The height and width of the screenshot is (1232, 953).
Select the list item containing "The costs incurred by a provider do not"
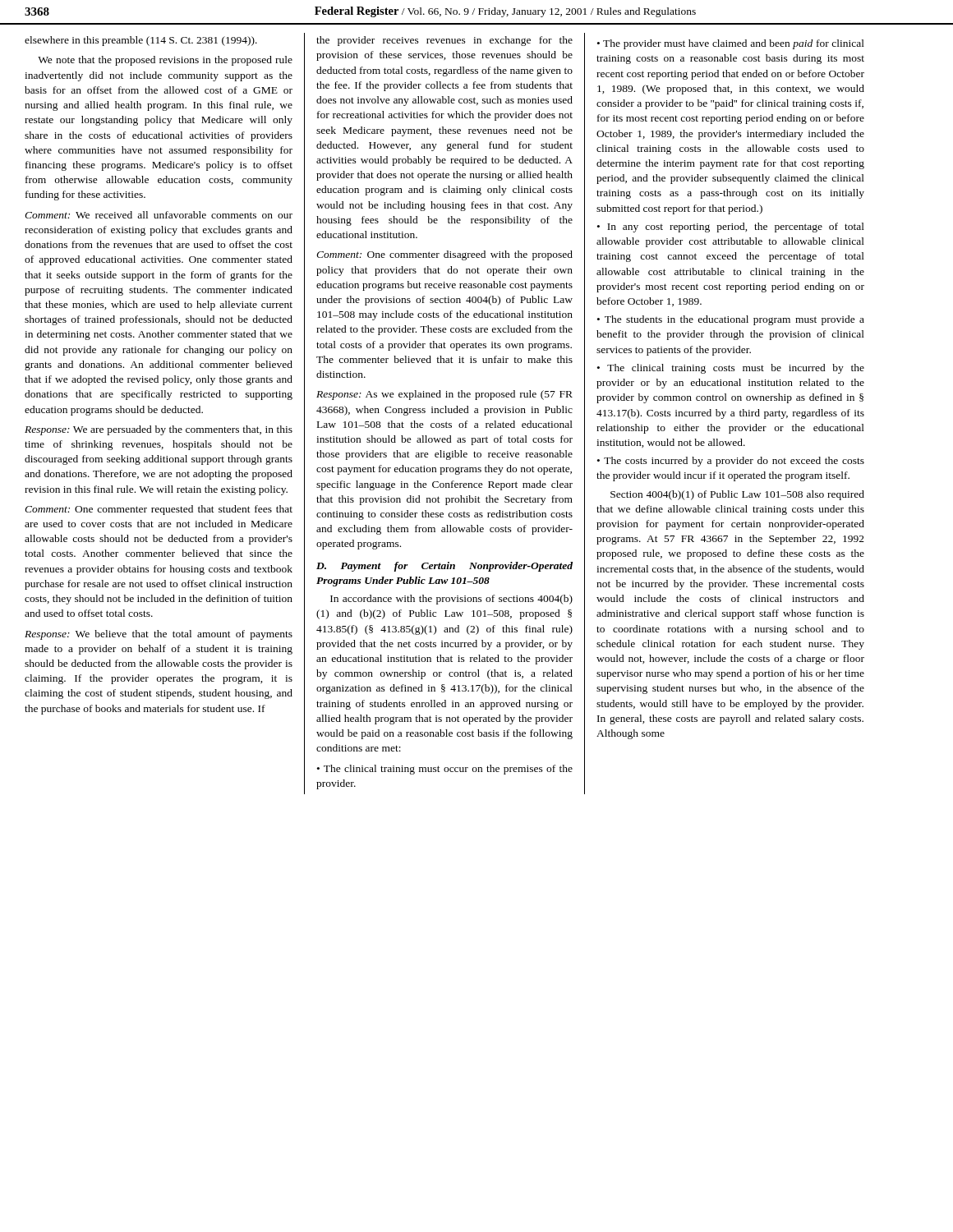pyautogui.click(x=730, y=468)
